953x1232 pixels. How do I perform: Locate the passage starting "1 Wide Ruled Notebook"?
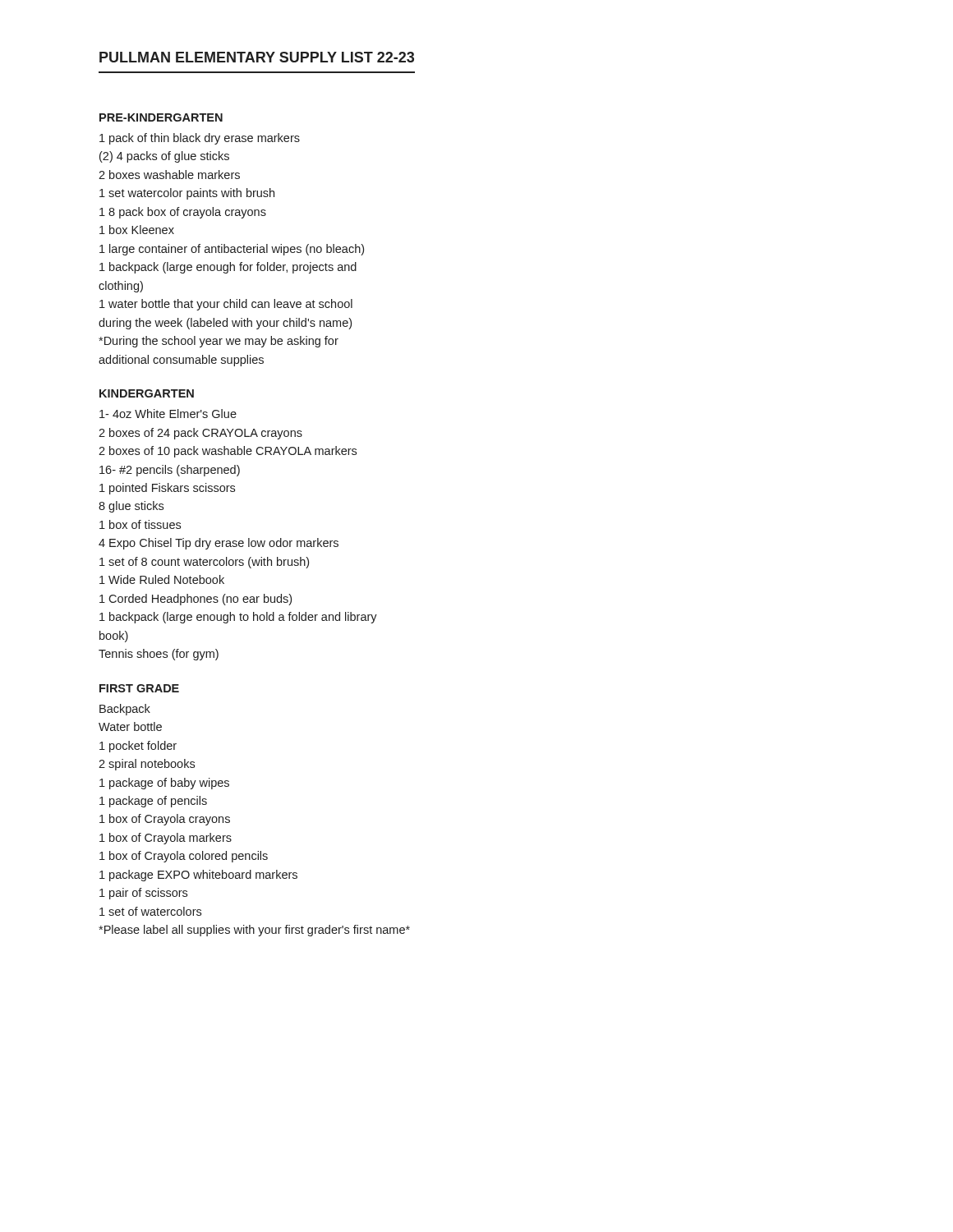point(161,580)
